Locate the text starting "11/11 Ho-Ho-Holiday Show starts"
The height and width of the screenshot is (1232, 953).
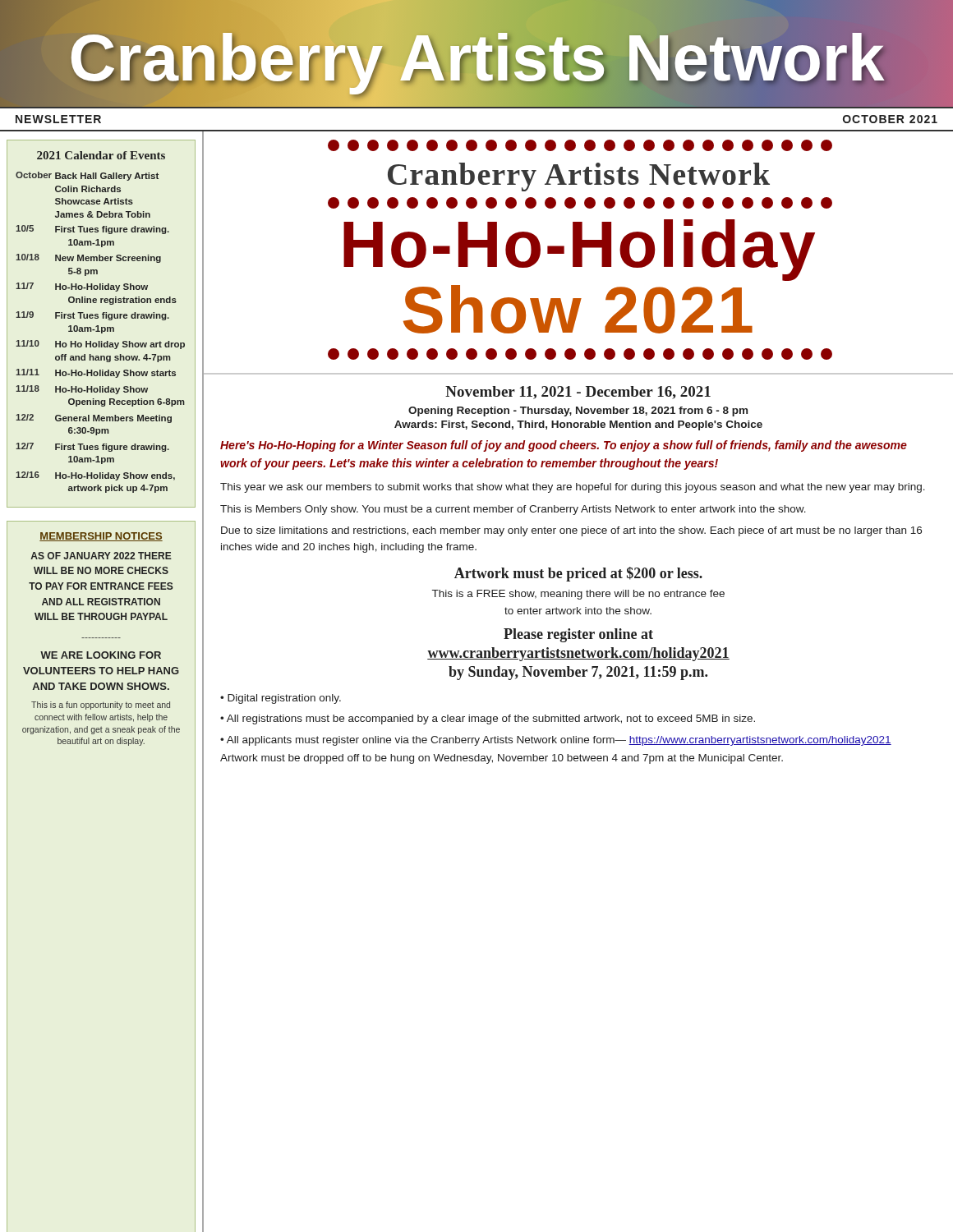click(x=101, y=374)
